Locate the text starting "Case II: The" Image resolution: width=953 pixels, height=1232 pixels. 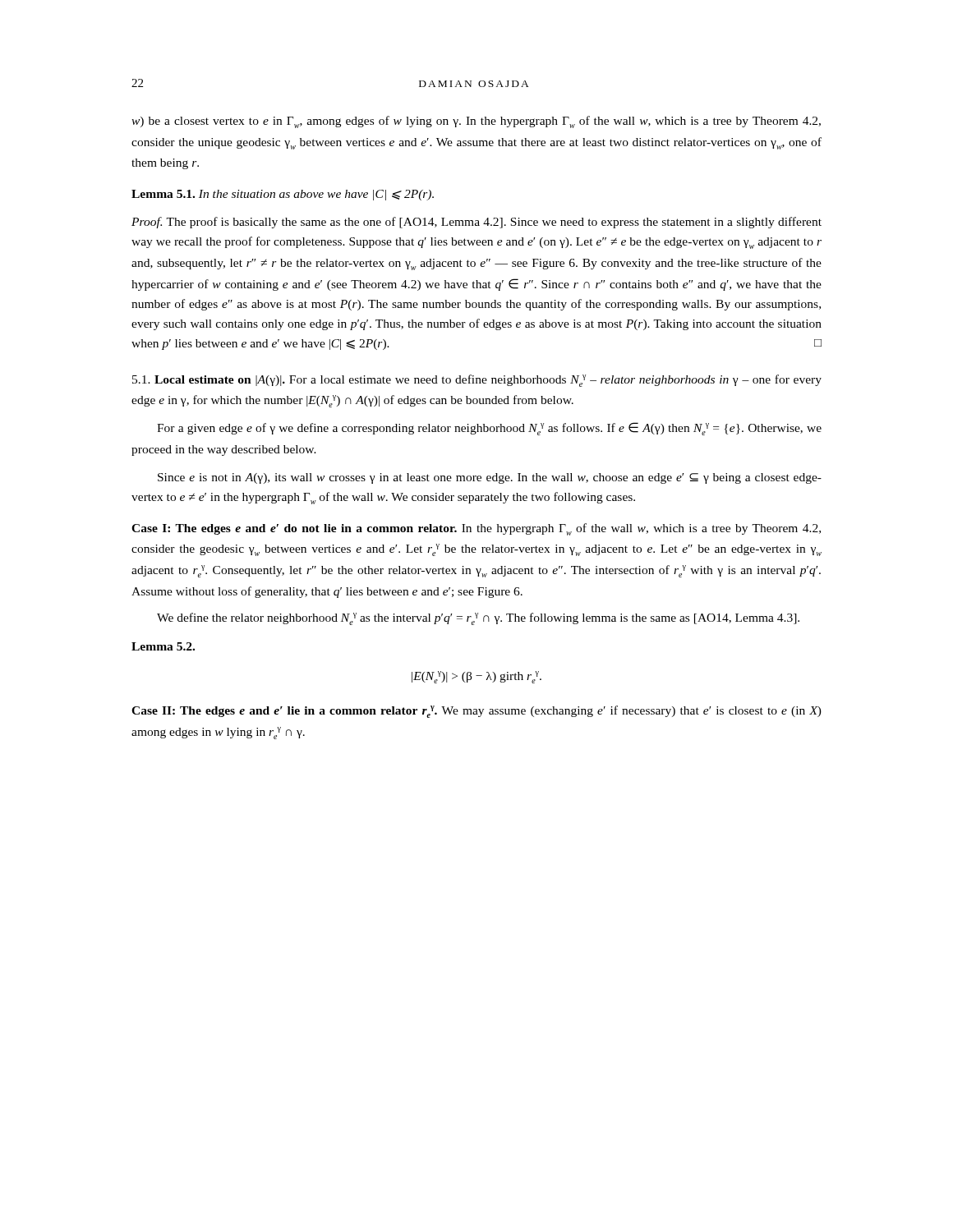476,722
